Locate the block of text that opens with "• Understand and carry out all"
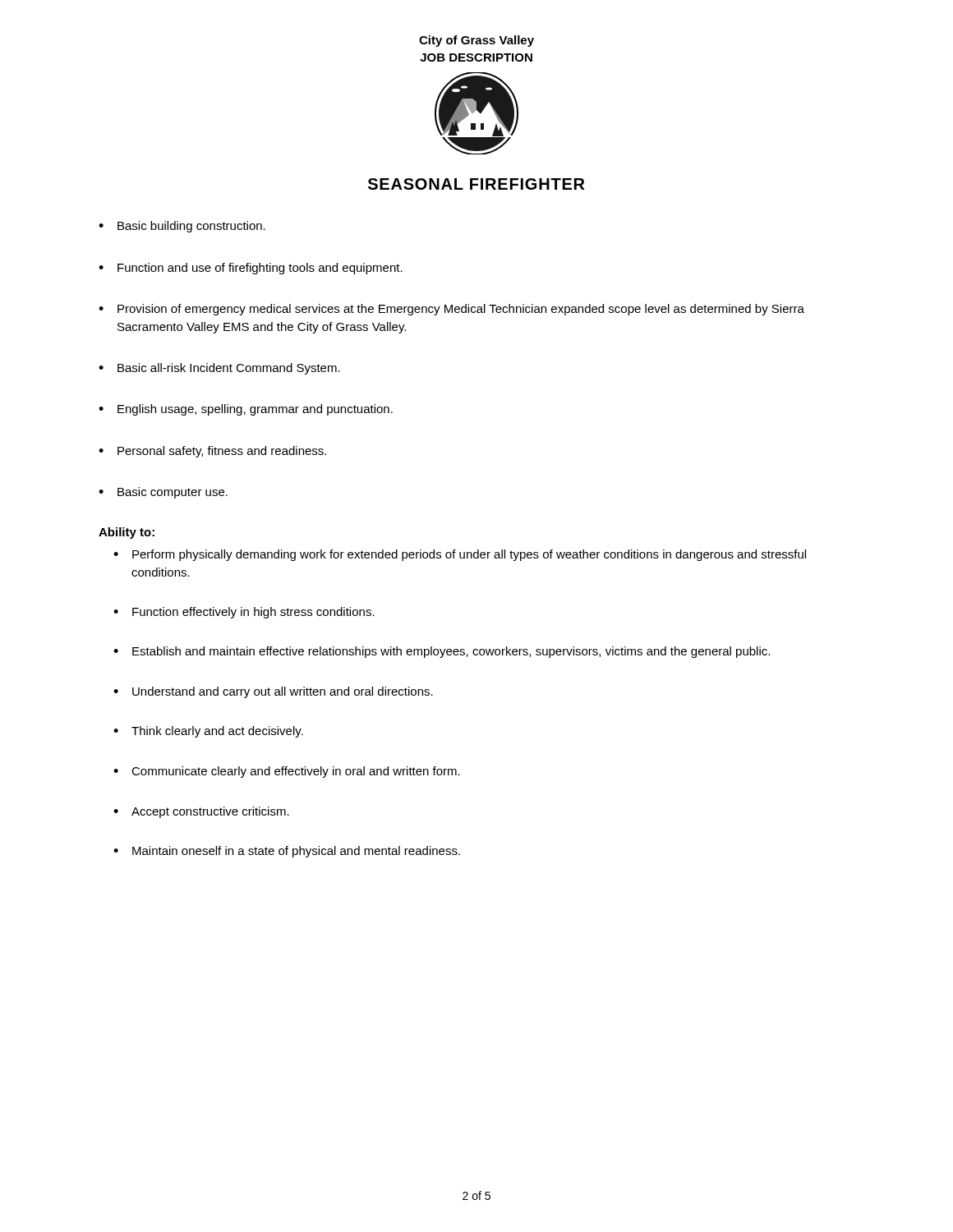This screenshot has width=953, height=1232. (x=273, y=692)
